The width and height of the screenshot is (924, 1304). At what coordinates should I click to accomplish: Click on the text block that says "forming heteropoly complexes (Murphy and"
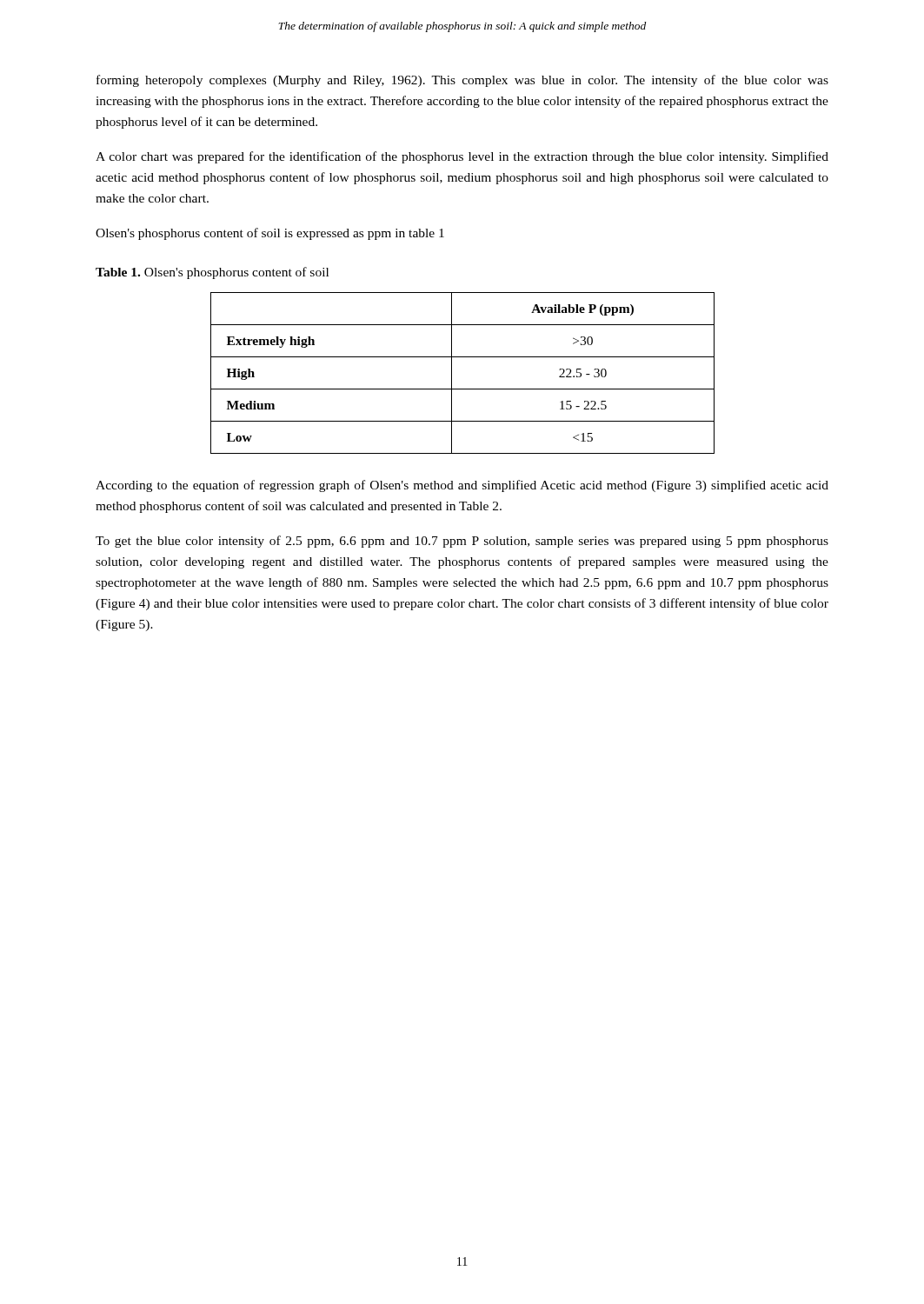462,100
